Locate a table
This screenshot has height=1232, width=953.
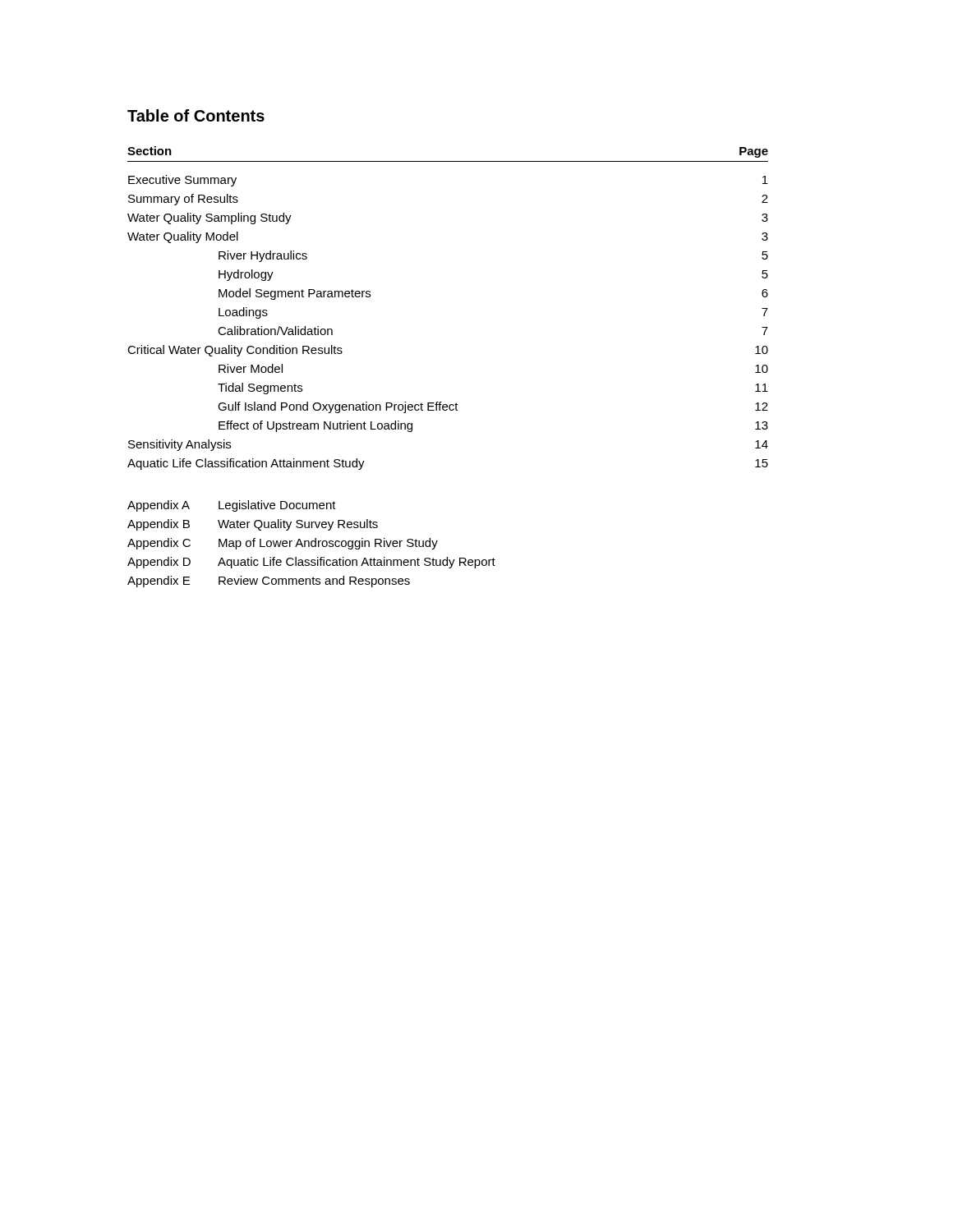point(448,308)
